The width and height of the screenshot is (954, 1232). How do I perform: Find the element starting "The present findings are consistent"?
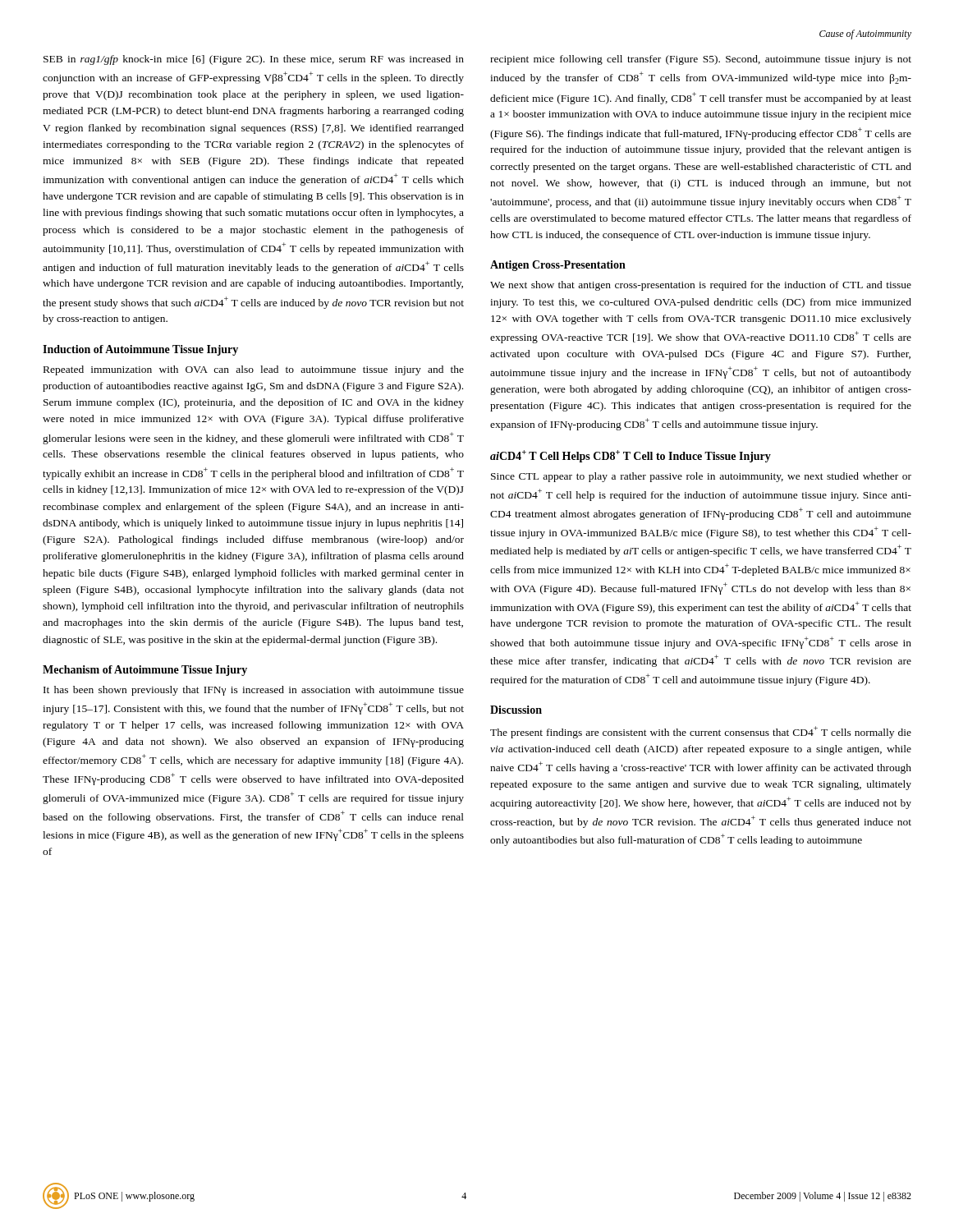click(701, 785)
